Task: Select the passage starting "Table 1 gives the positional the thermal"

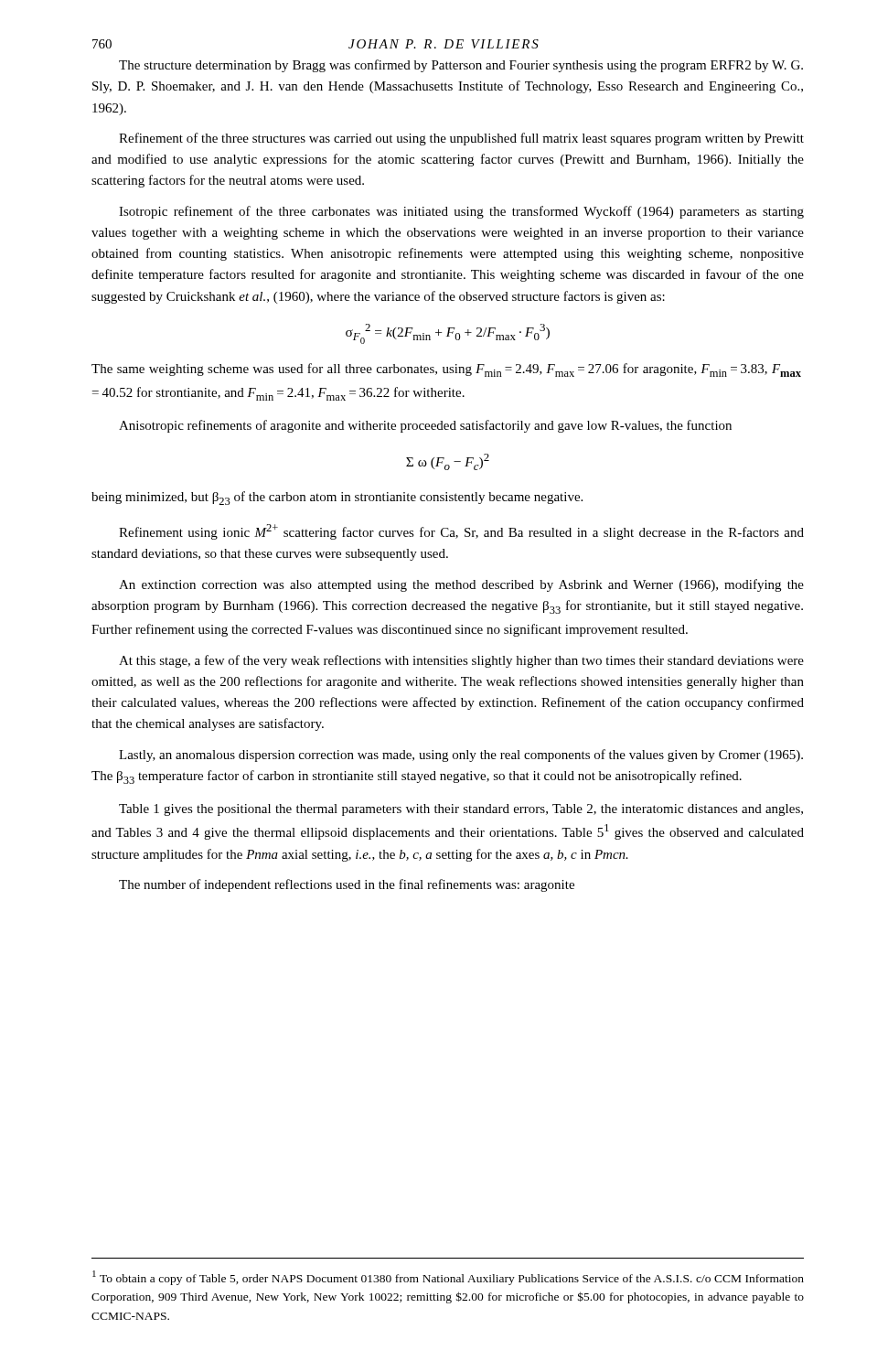Action: coord(448,832)
